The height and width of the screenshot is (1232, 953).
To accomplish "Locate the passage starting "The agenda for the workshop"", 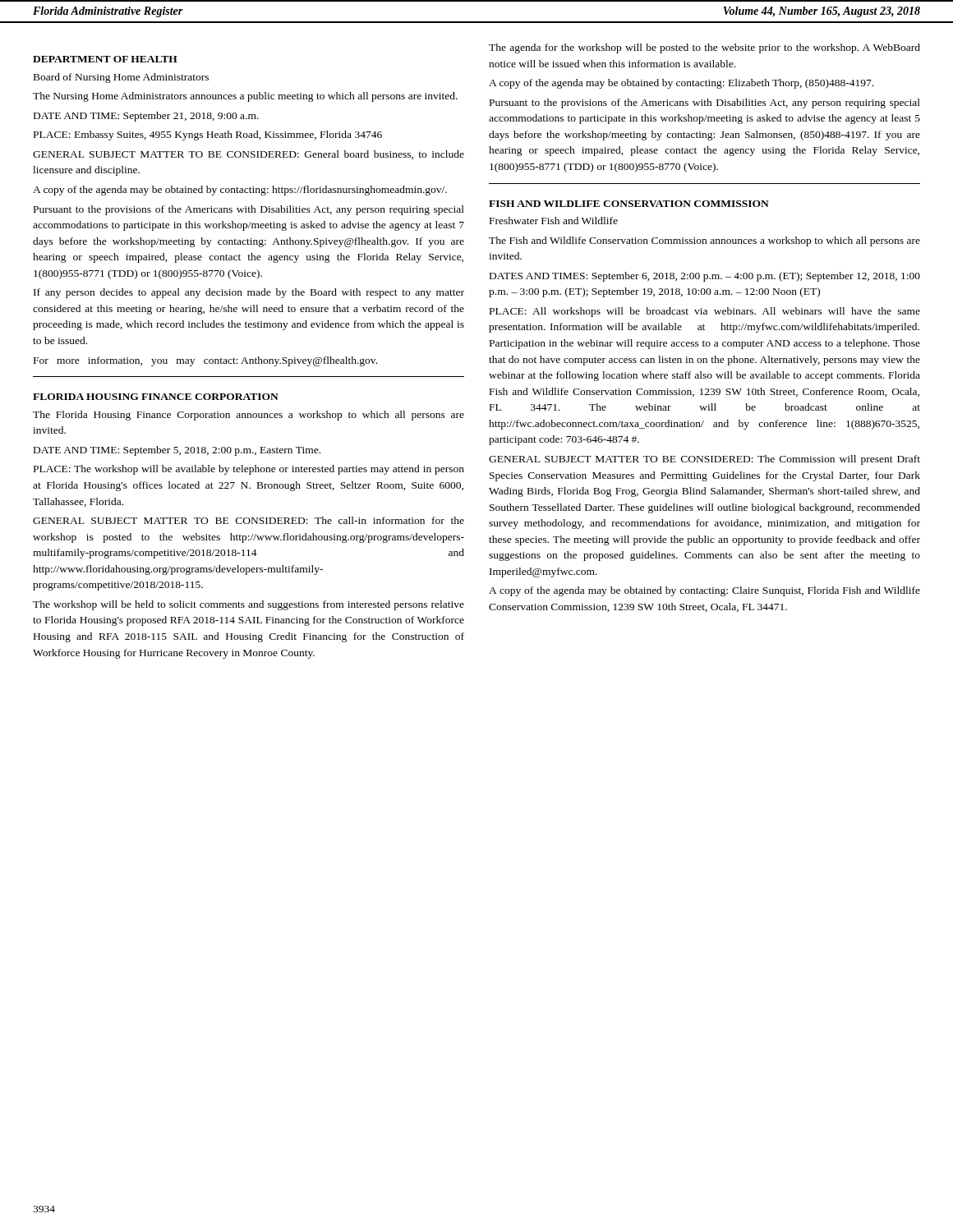I will (704, 55).
